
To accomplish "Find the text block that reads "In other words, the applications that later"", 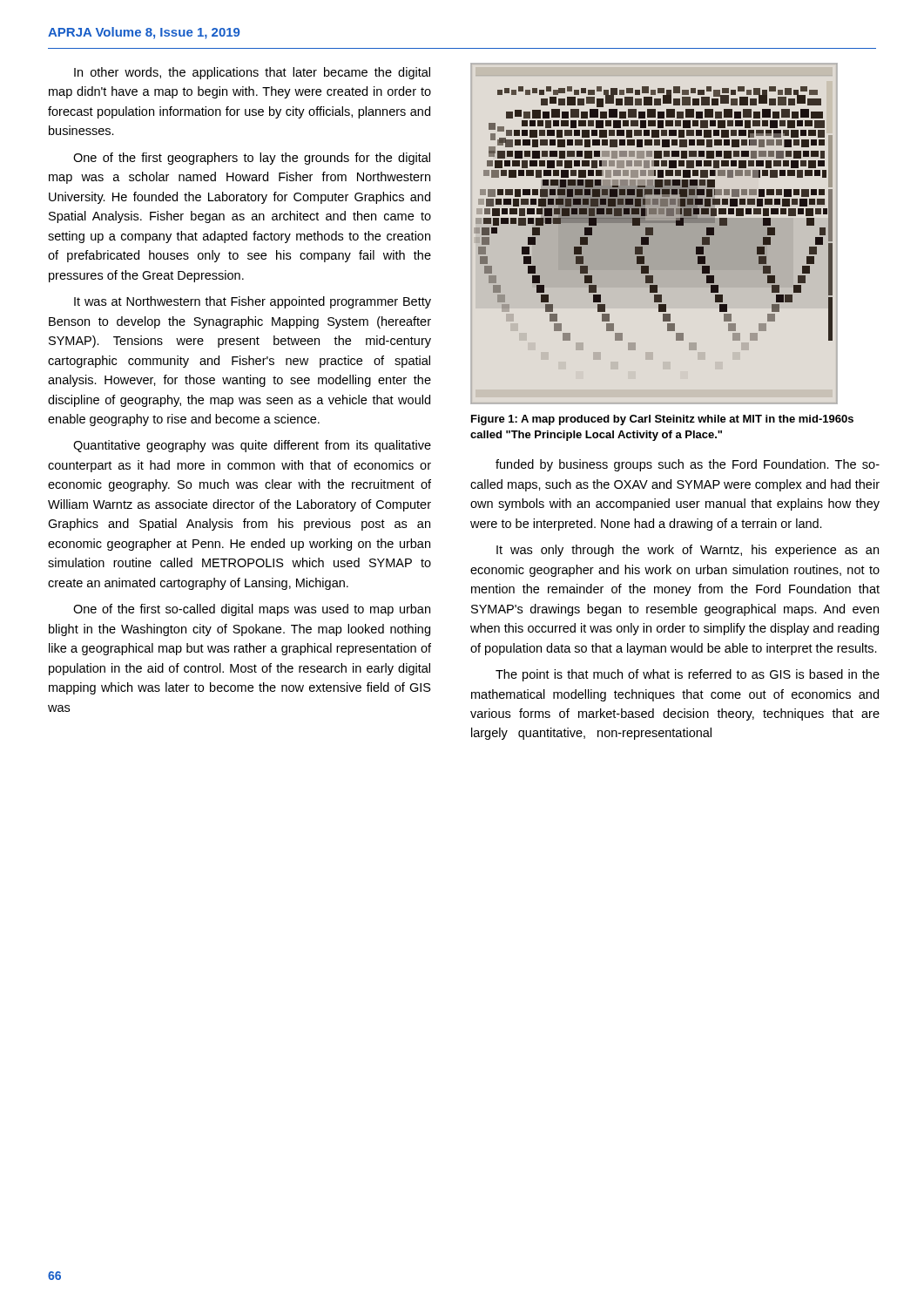I will [239, 390].
